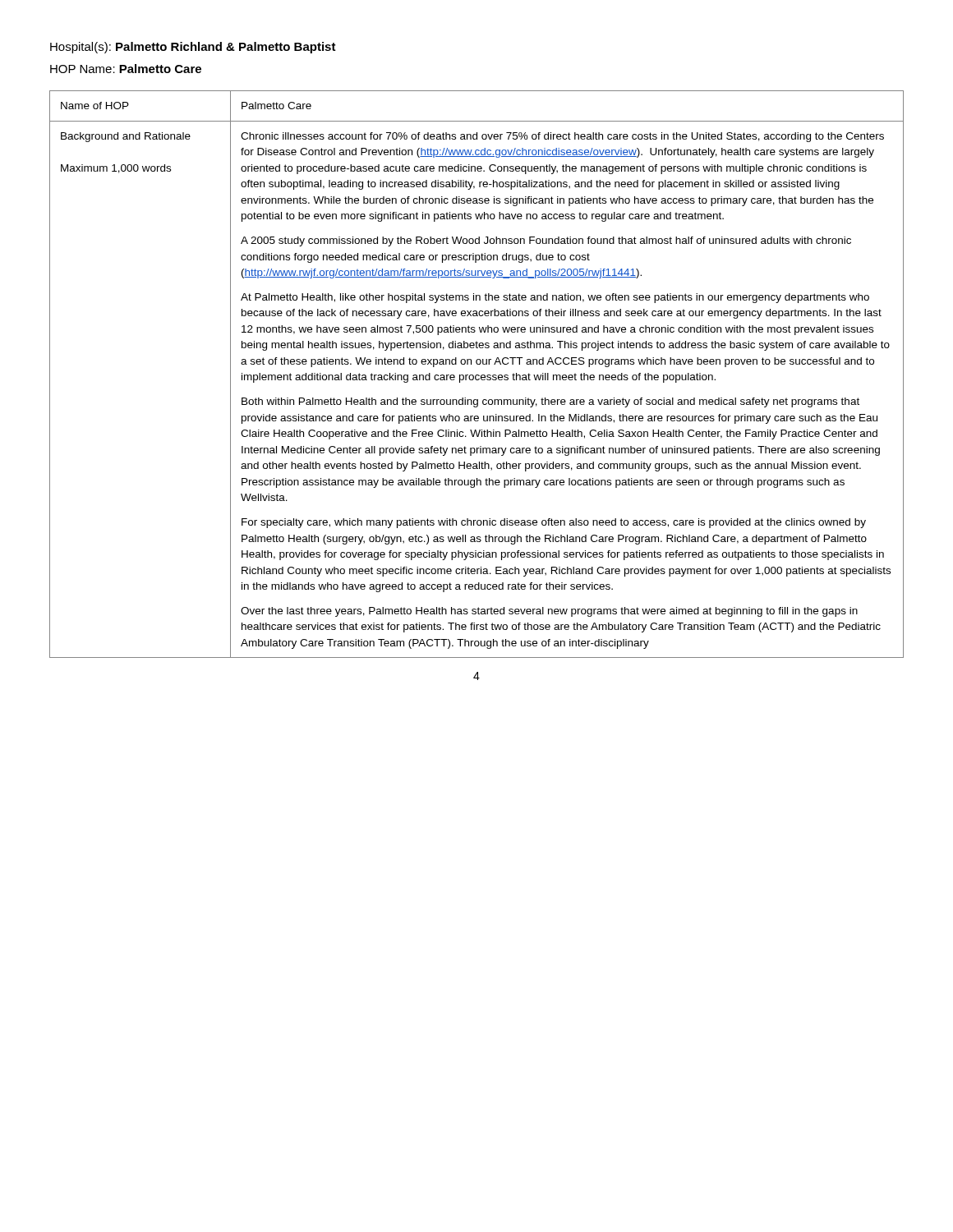
Task: Click on the text block with the text "HOP Name: Palmetto"
Action: click(126, 69)
